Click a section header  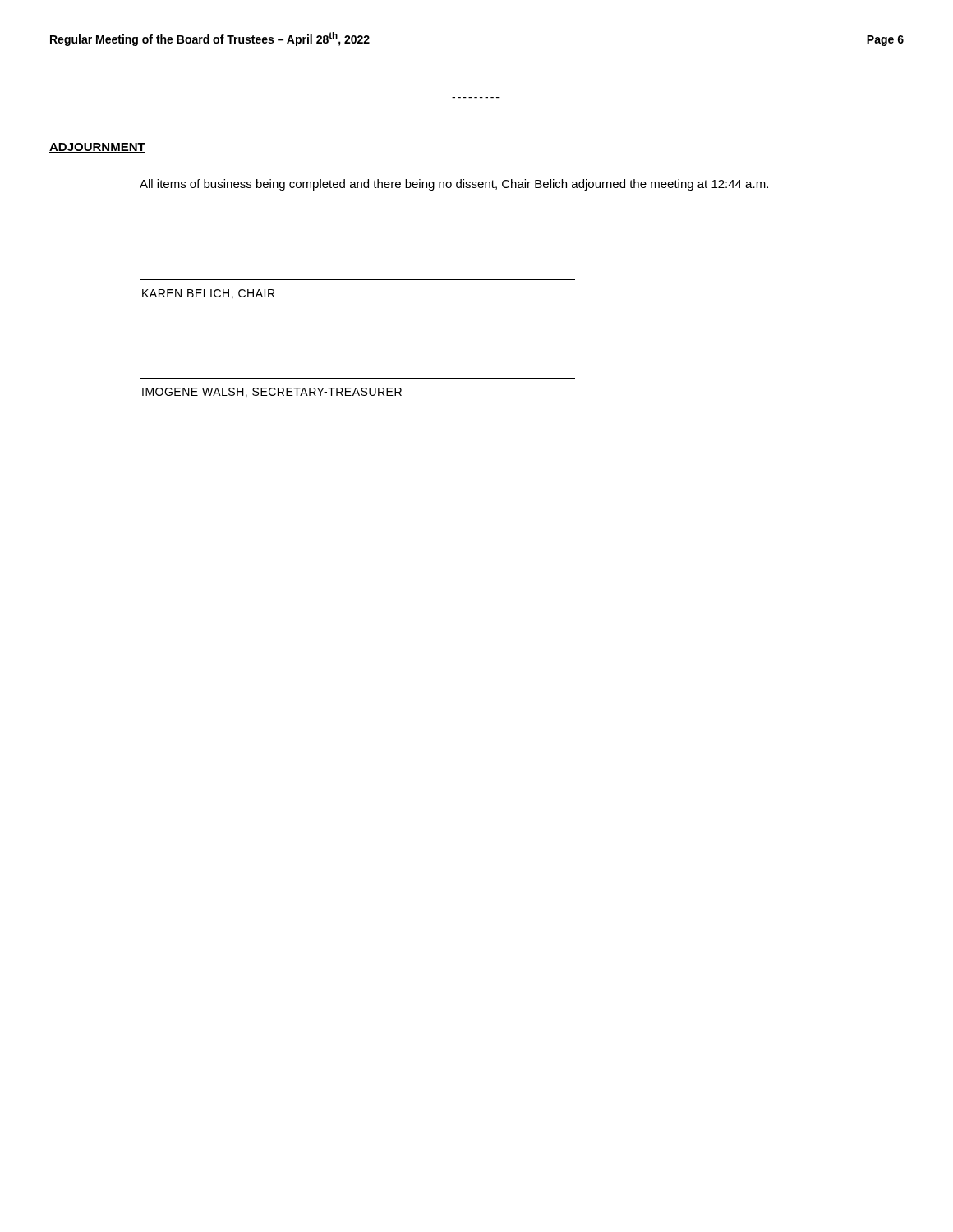[97, 147]
